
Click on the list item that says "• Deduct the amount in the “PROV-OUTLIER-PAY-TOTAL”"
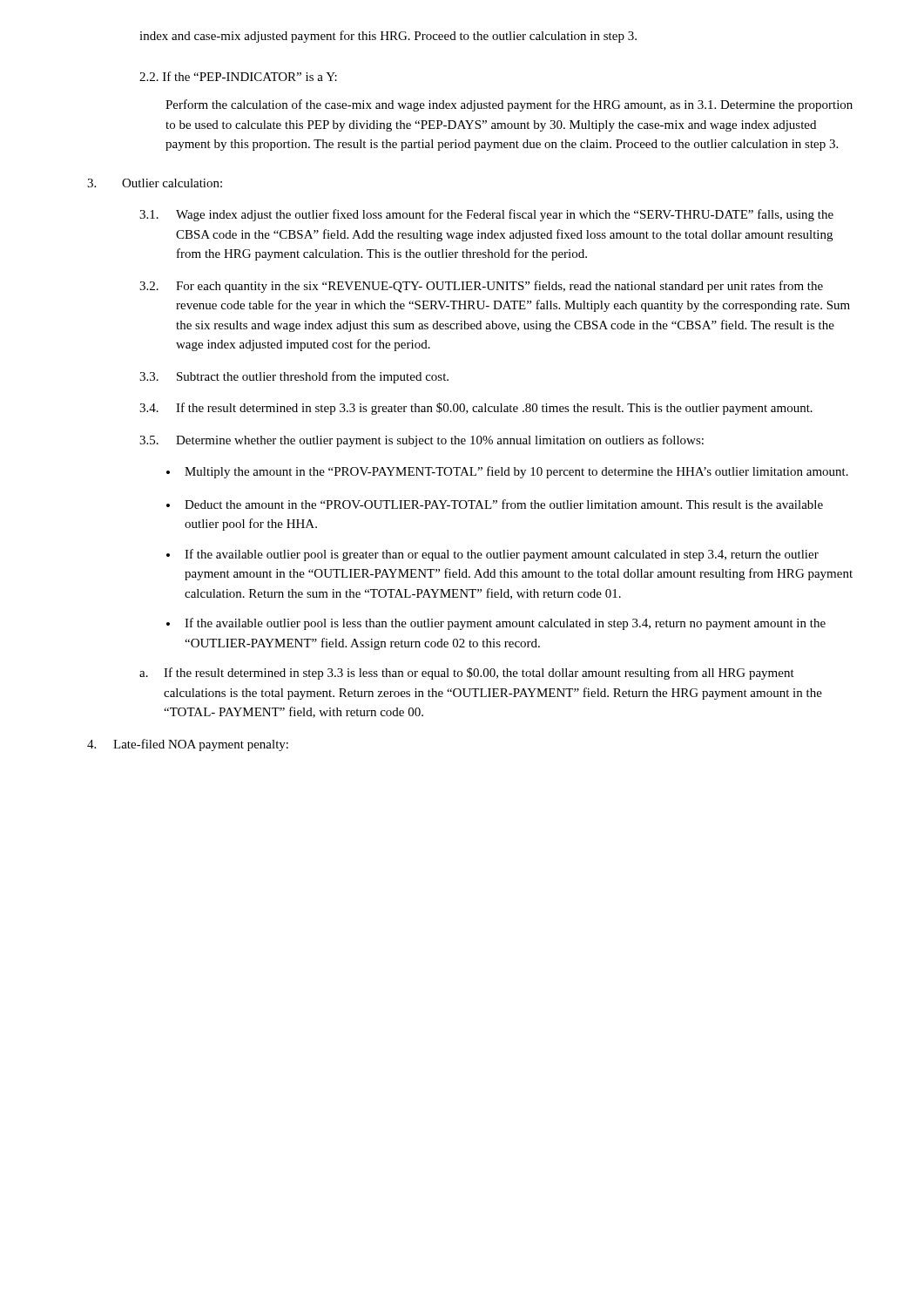pyautogui.click(x=510, y=514)
